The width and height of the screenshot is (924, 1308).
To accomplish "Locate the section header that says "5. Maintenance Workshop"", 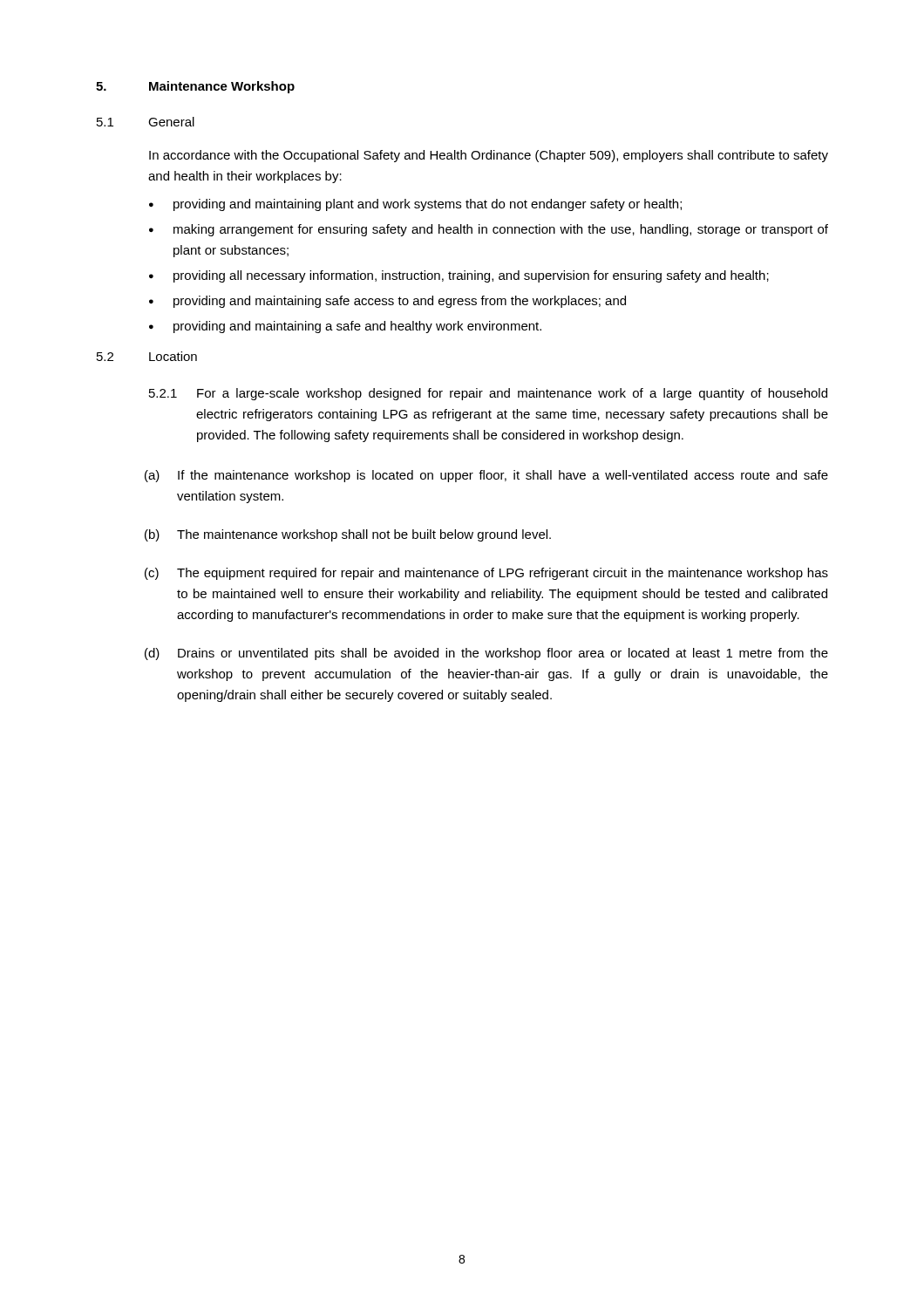I will [195, 86].
